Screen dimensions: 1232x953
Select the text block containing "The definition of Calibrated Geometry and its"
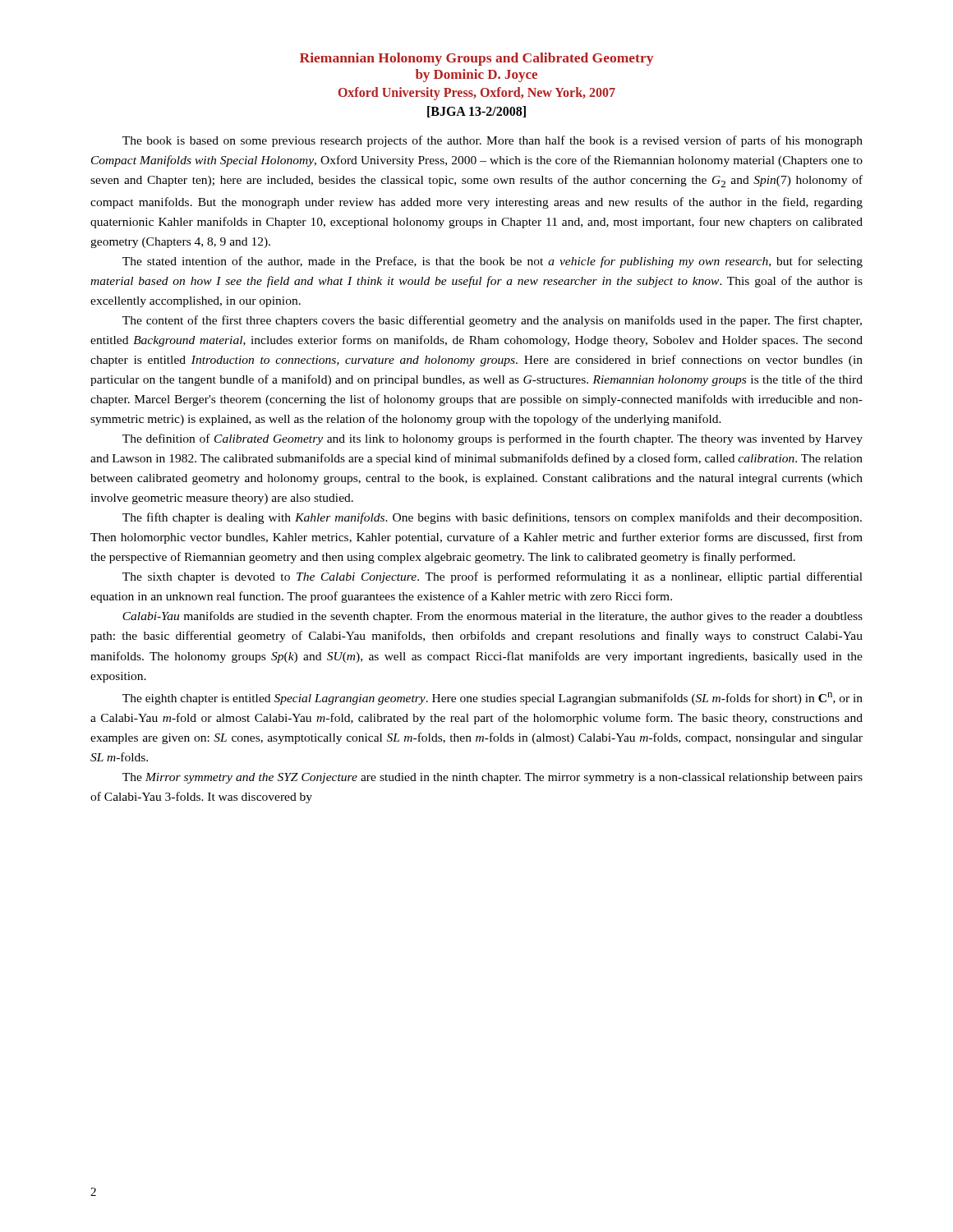pyautogui.click(x=476, y=468)
